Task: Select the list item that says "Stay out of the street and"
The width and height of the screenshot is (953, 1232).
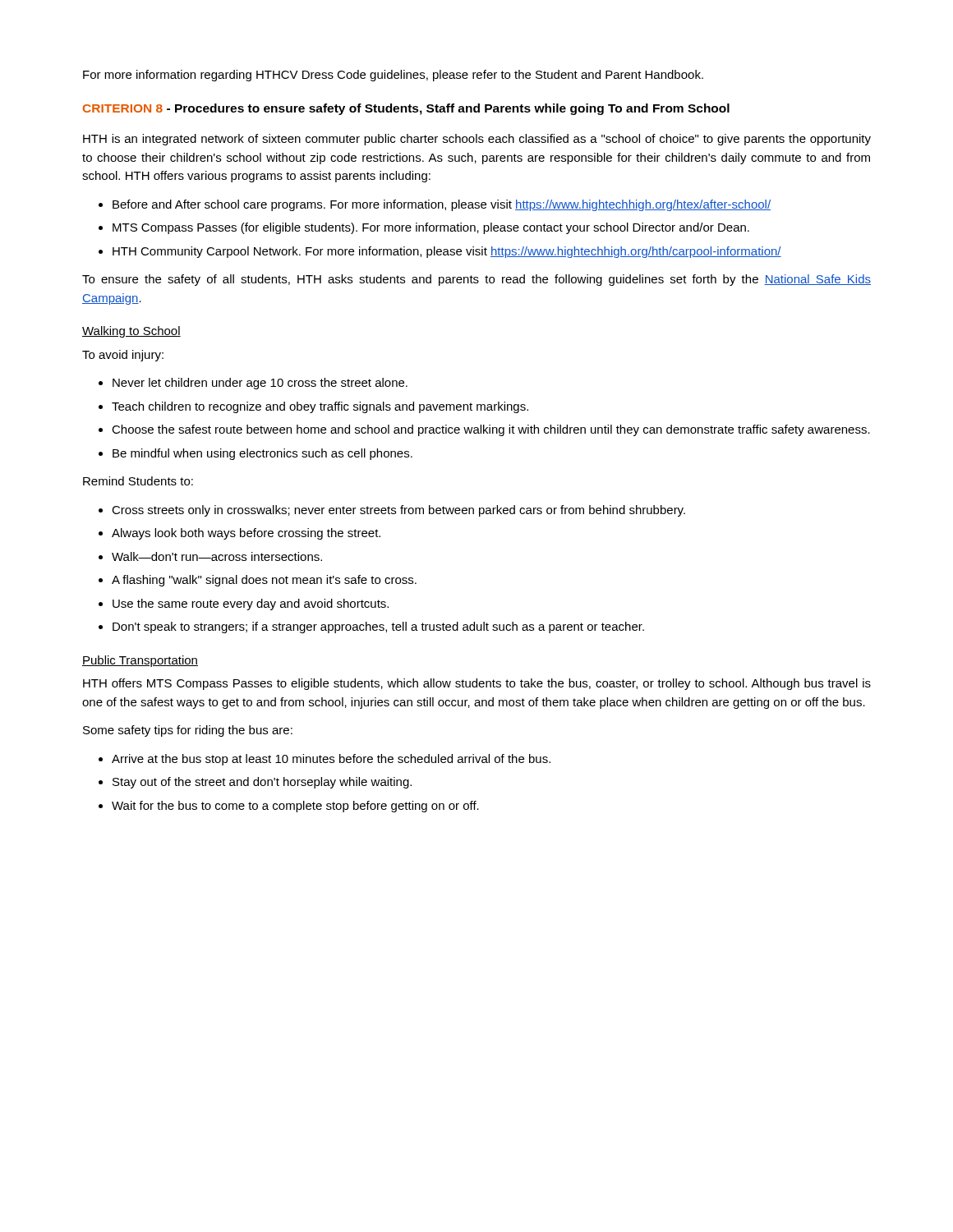Action: coord(262,783)
